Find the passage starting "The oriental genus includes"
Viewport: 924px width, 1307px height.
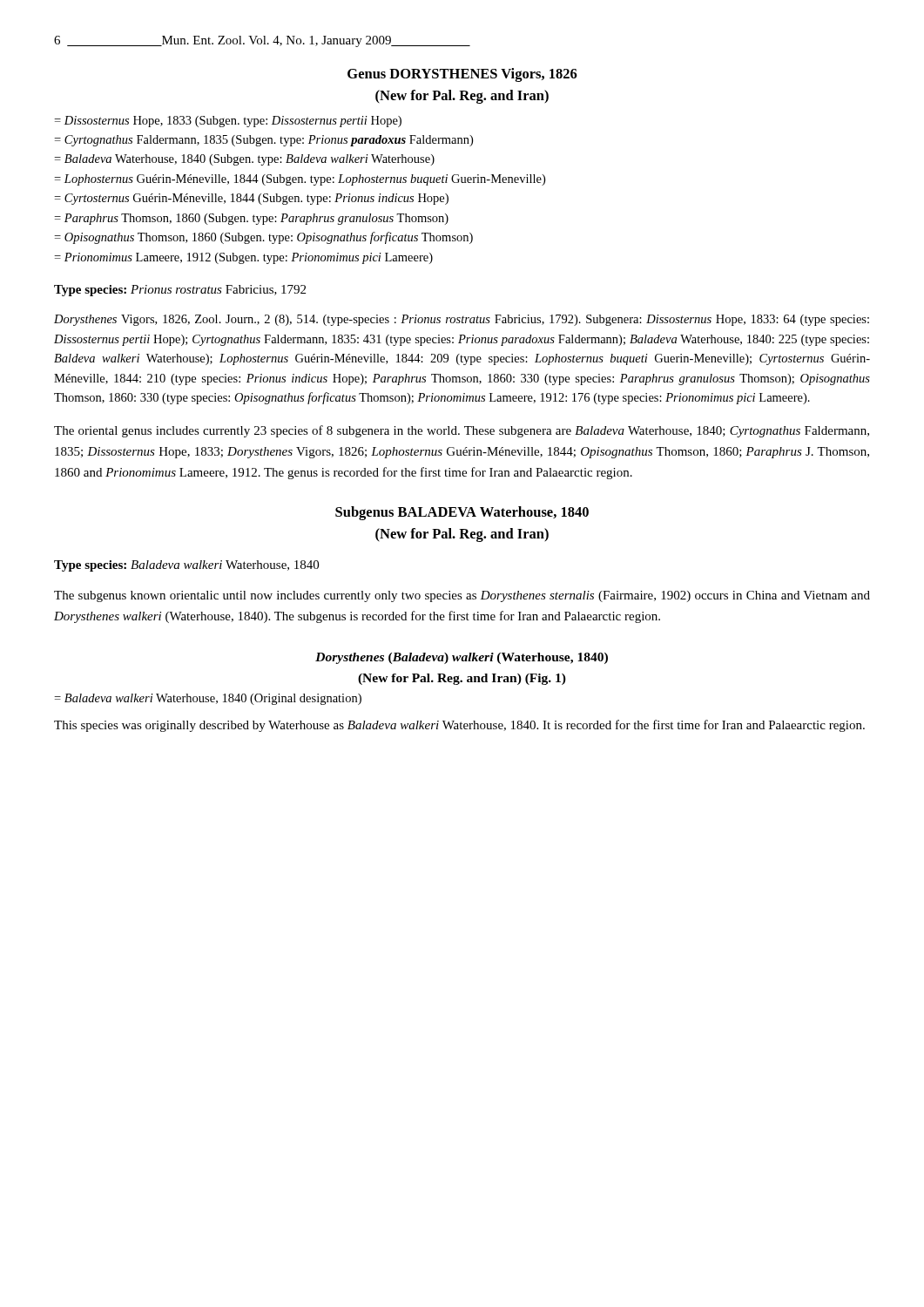(462, 451)
